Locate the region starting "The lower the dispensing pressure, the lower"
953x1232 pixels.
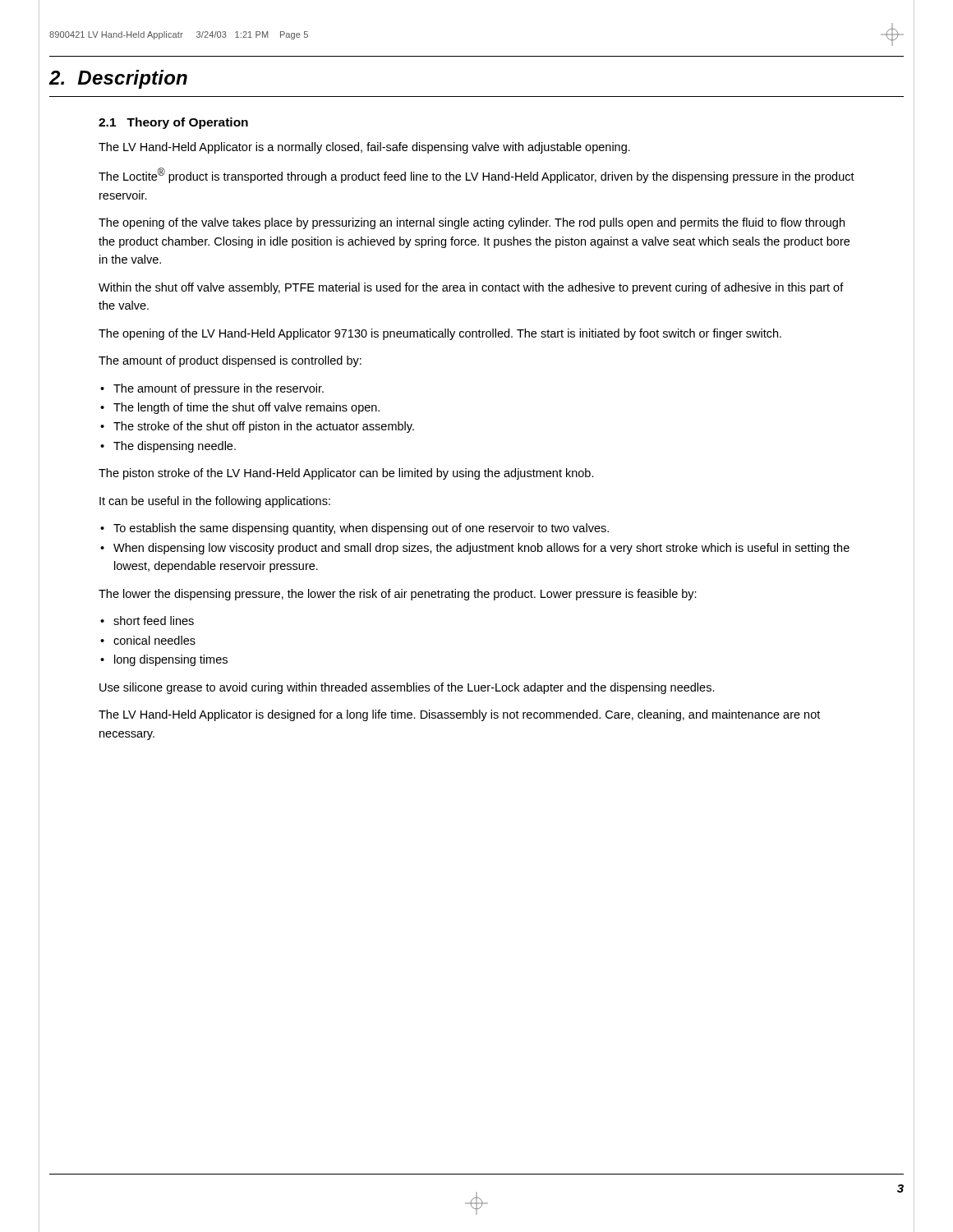398,594
